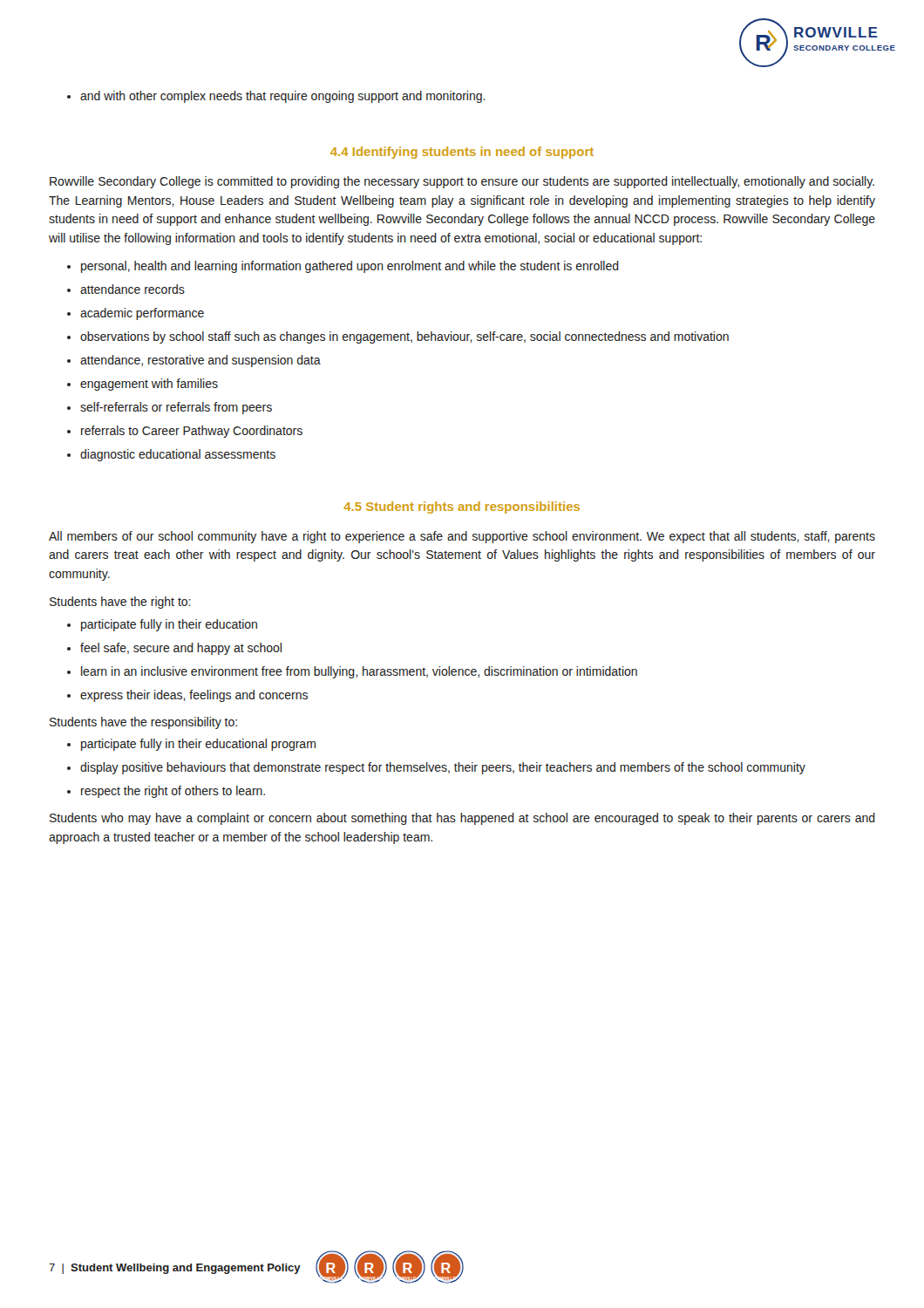
Task: Locate the text block starting "Students who may have a complaint or"
Action: tap(462, 828)
